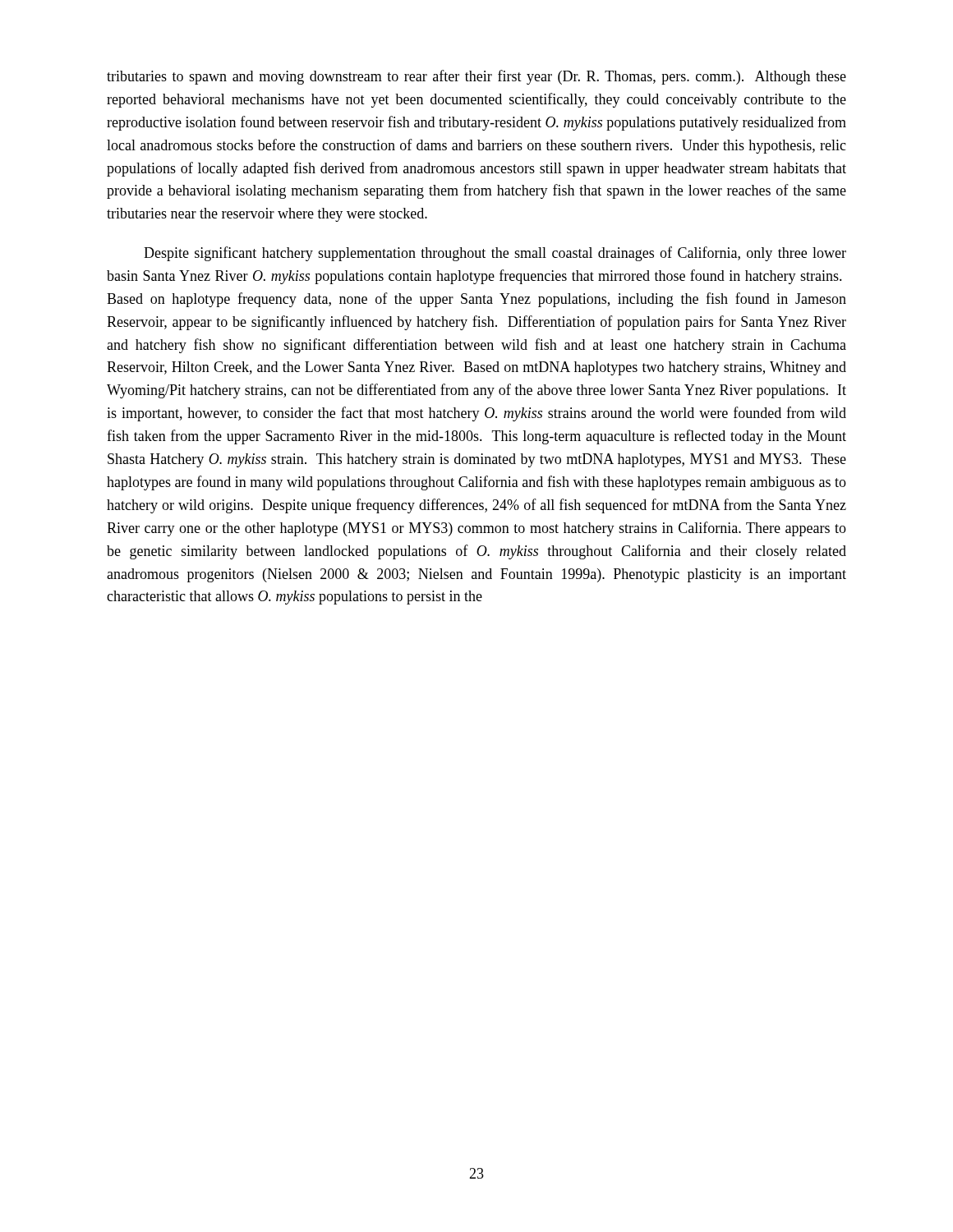Select the text block containing "tributaries to spawn and"
This screenshot has width=953, height=1232.
coord(476,146)
